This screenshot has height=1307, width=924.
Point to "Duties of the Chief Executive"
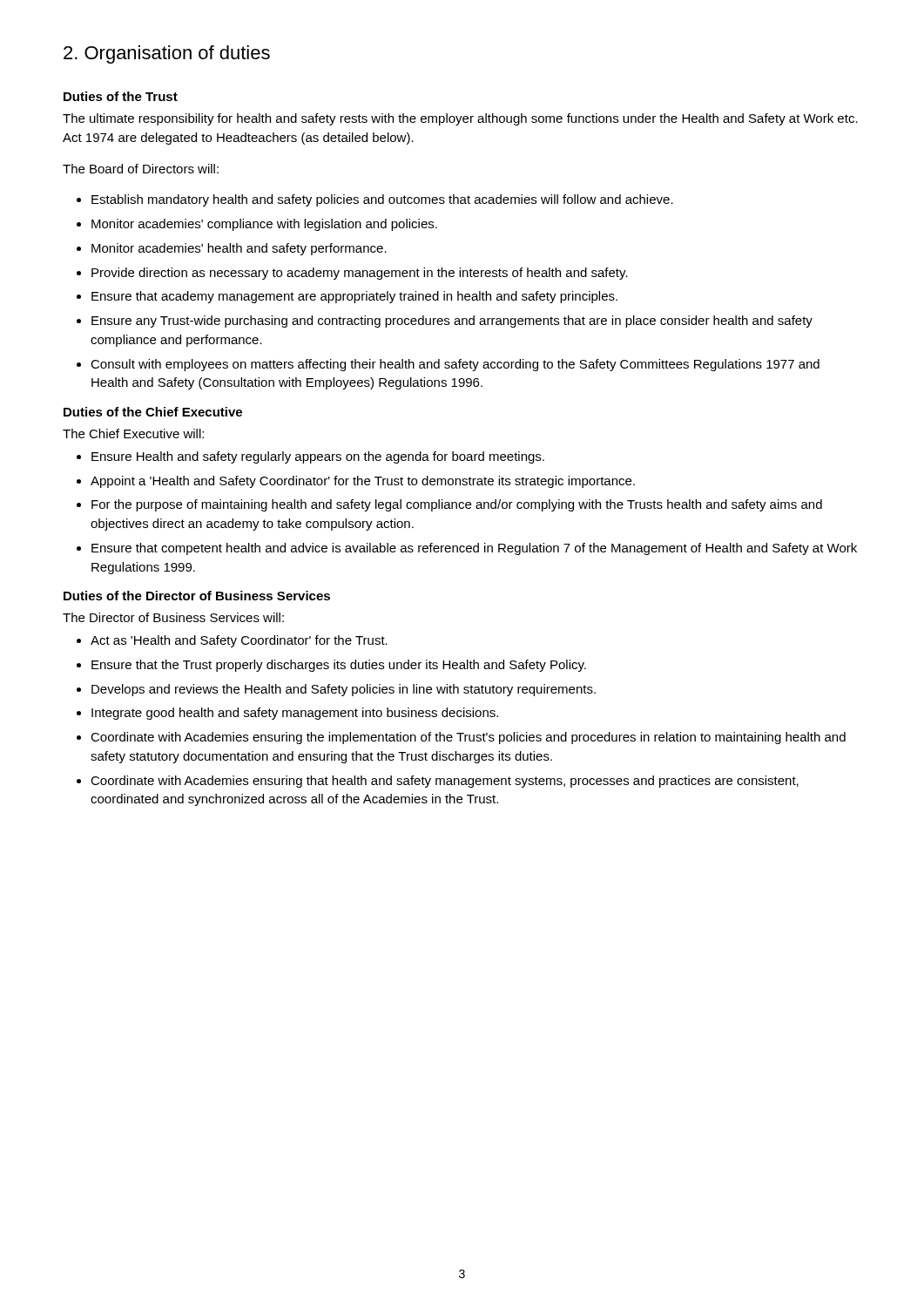pos(153,412)
